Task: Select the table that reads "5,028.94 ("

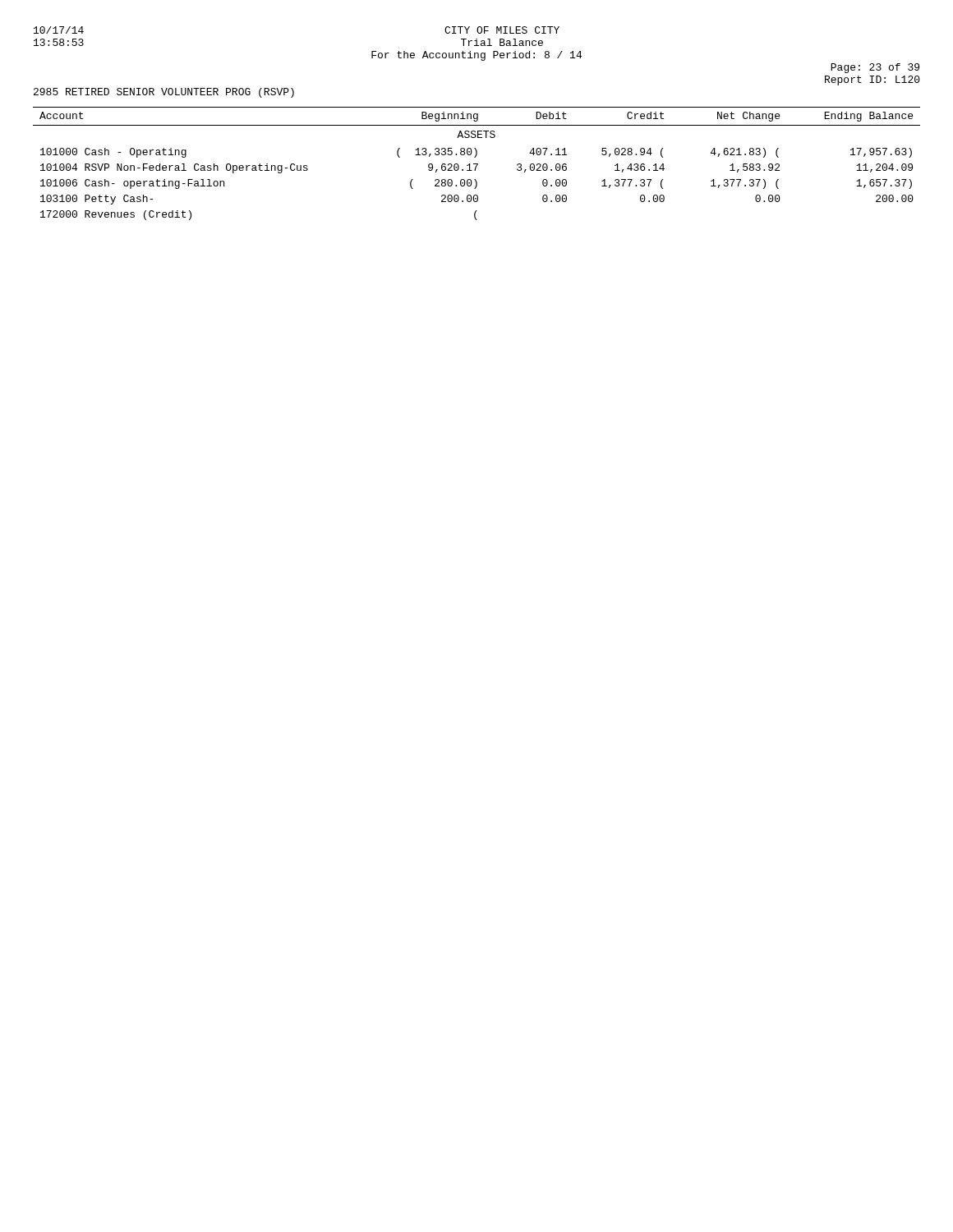Action: pos(476,165)
